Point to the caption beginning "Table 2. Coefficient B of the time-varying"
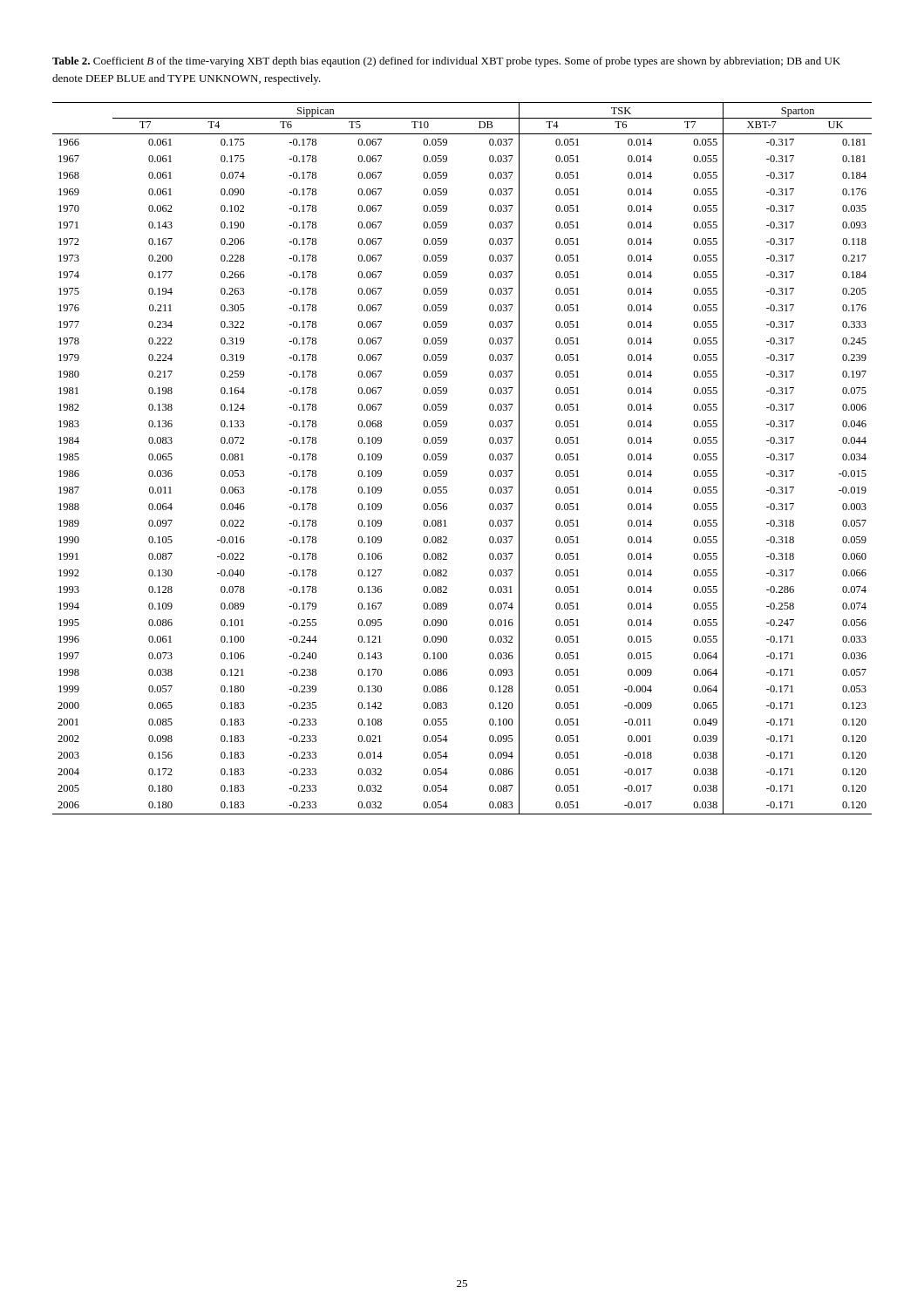Image resolution: width=924 pixels, height=1308 pixels. tap(446, 69)
